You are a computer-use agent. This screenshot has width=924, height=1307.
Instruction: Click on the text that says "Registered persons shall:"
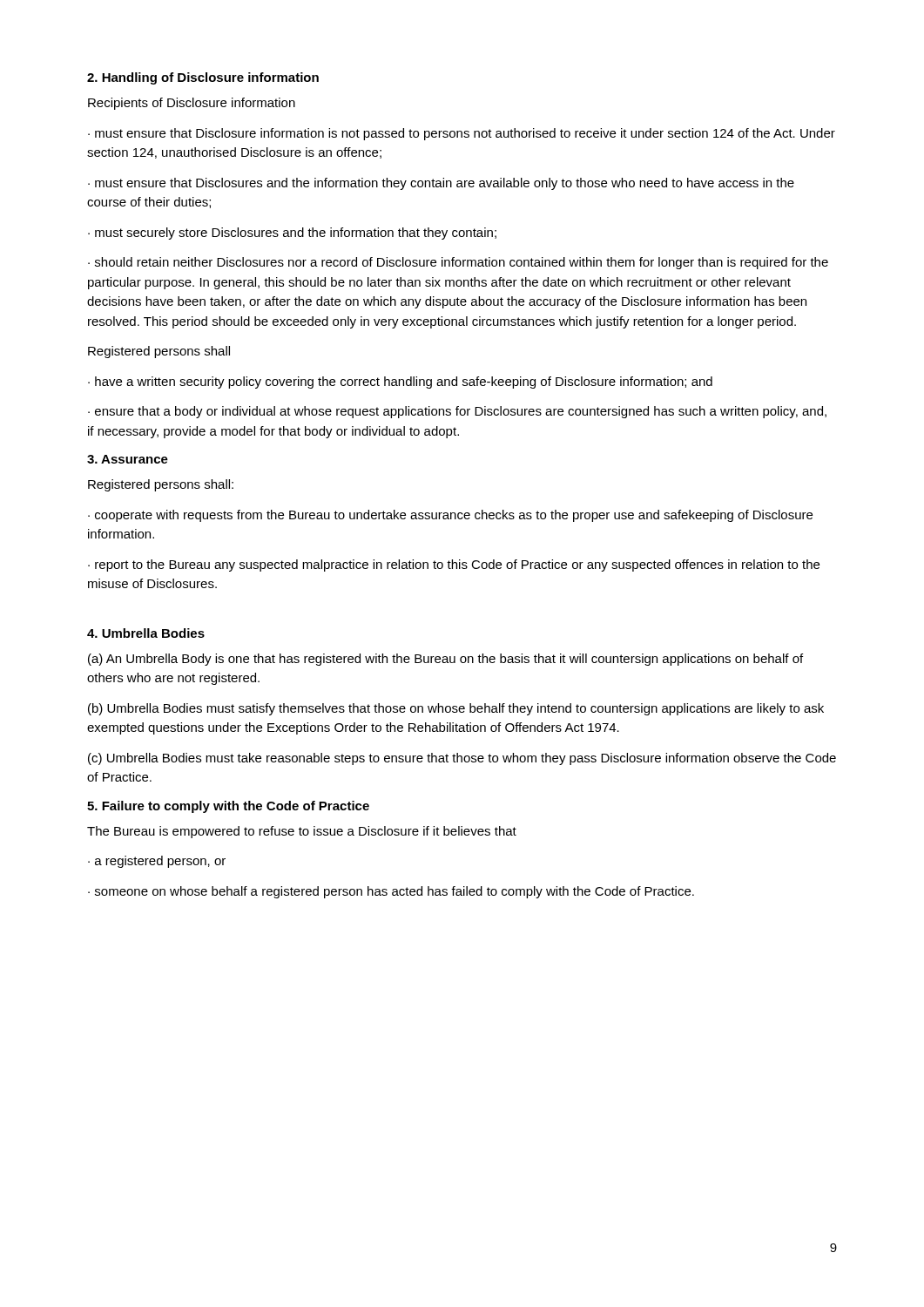pyautogui.click(x=161, y=484)
